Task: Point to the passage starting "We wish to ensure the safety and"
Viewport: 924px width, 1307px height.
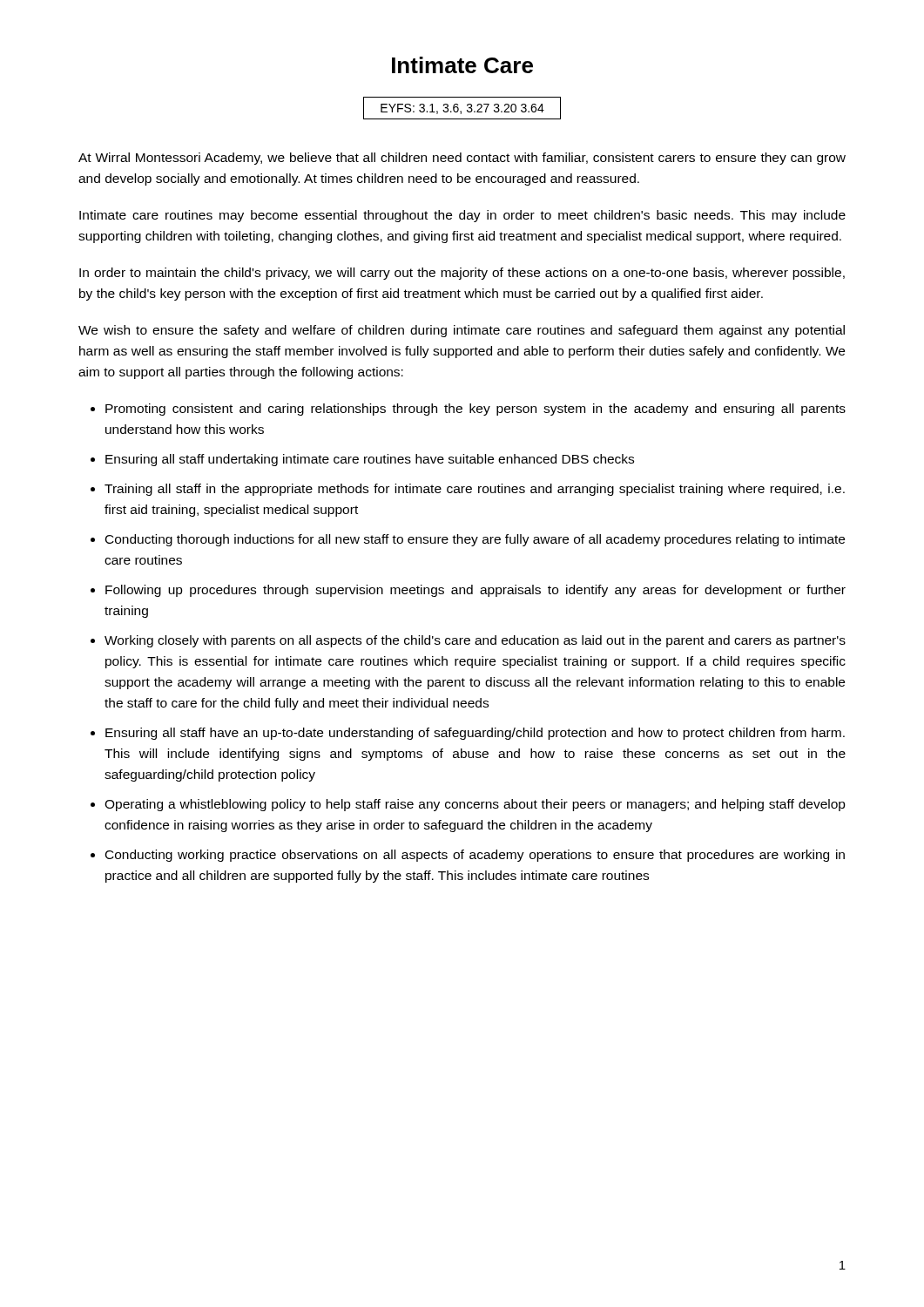Action: pos(462,351)
